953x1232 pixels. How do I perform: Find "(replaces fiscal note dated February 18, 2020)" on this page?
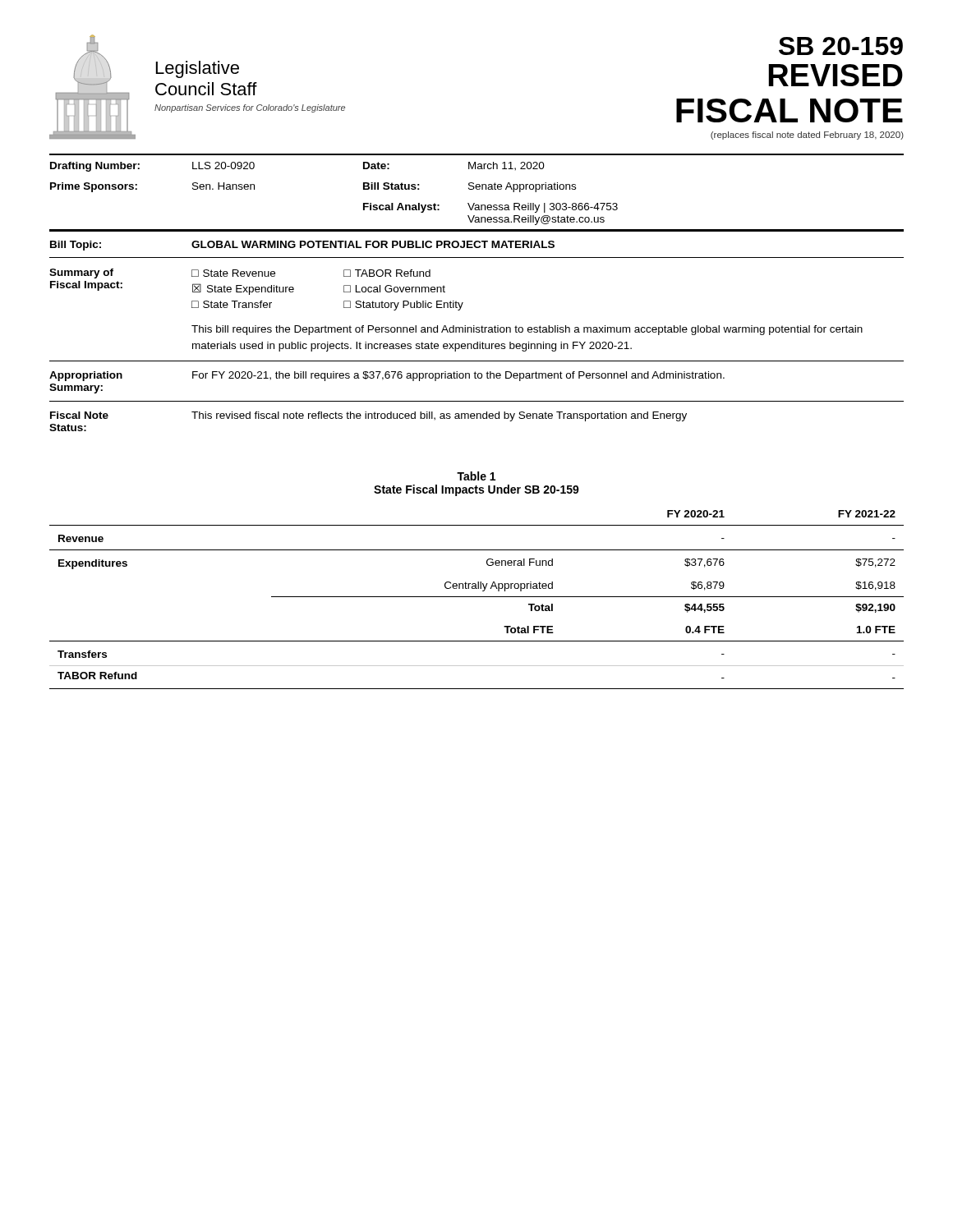coord(807,135)
